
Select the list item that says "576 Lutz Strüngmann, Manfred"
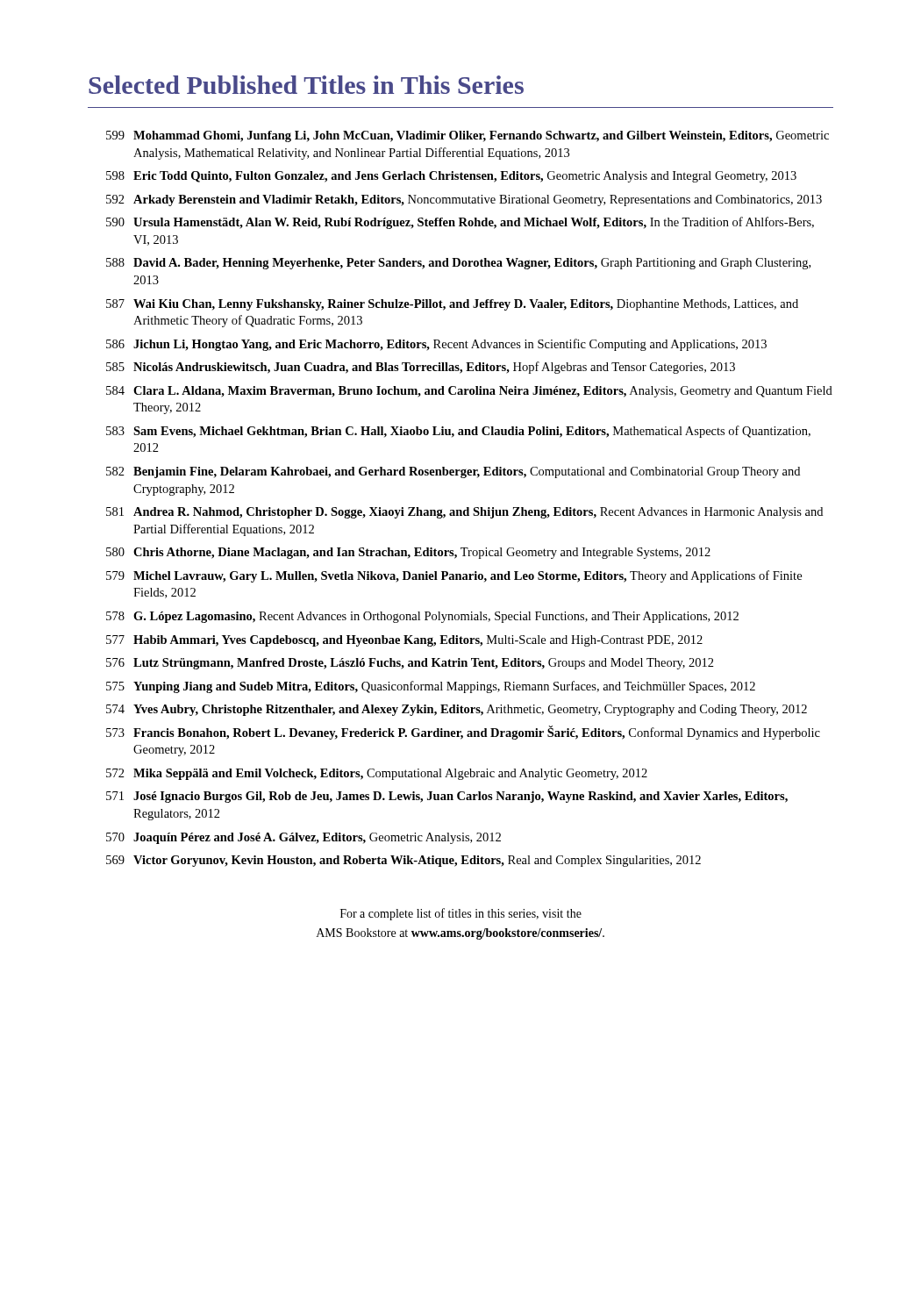(x=460, y=663)
